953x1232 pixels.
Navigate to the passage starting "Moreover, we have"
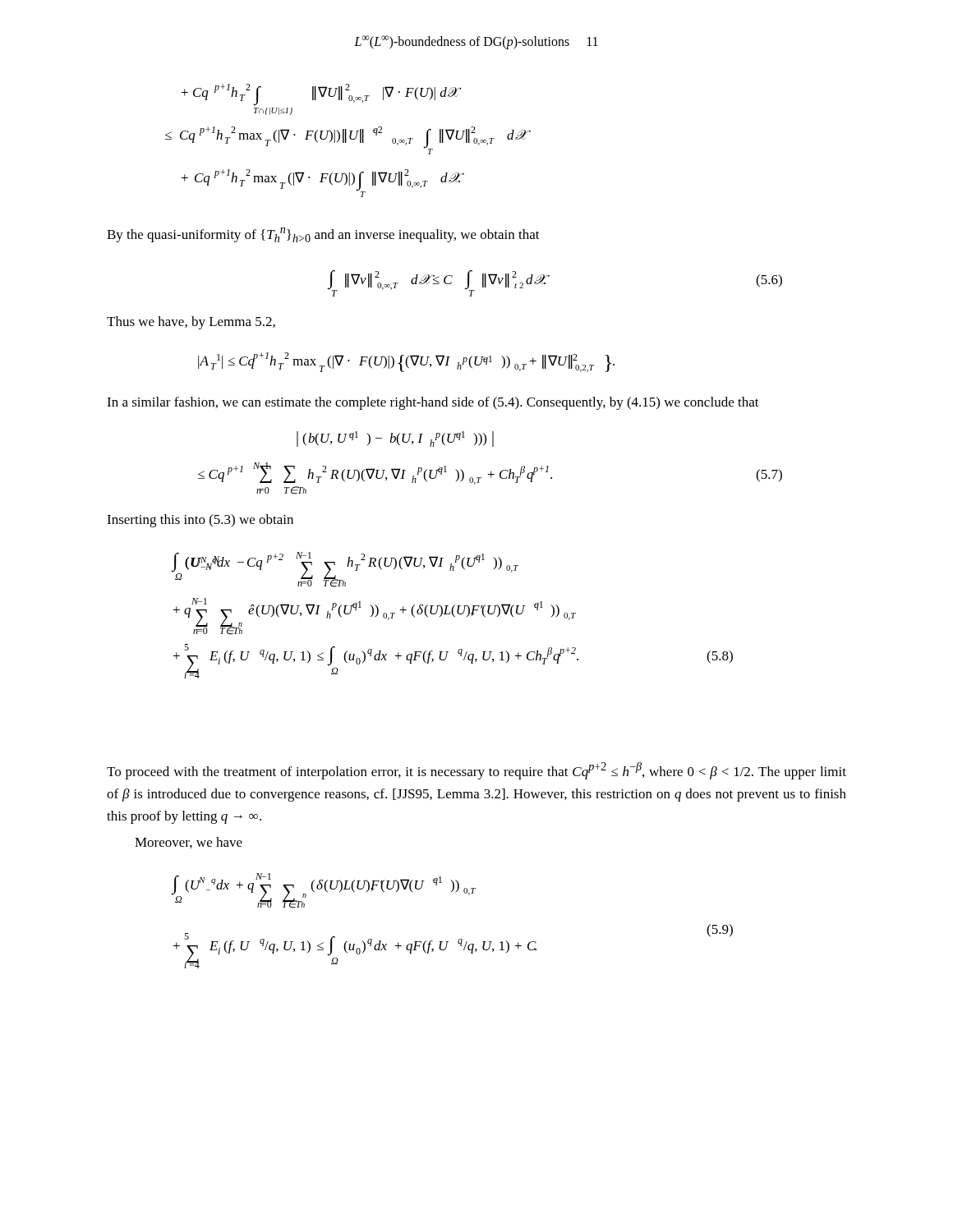click(x=189, y=842)
